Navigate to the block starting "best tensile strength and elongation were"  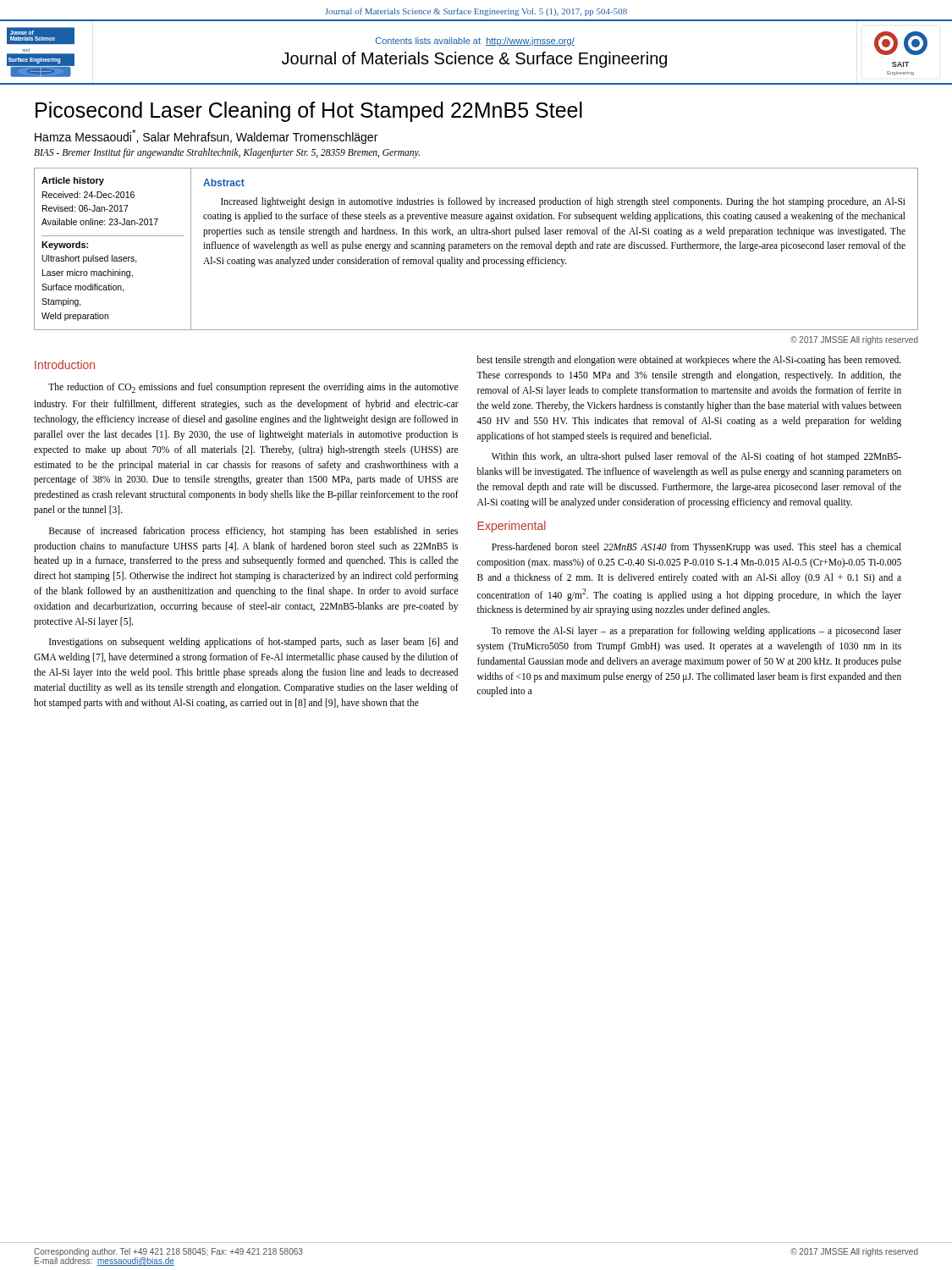pos(689,398)
